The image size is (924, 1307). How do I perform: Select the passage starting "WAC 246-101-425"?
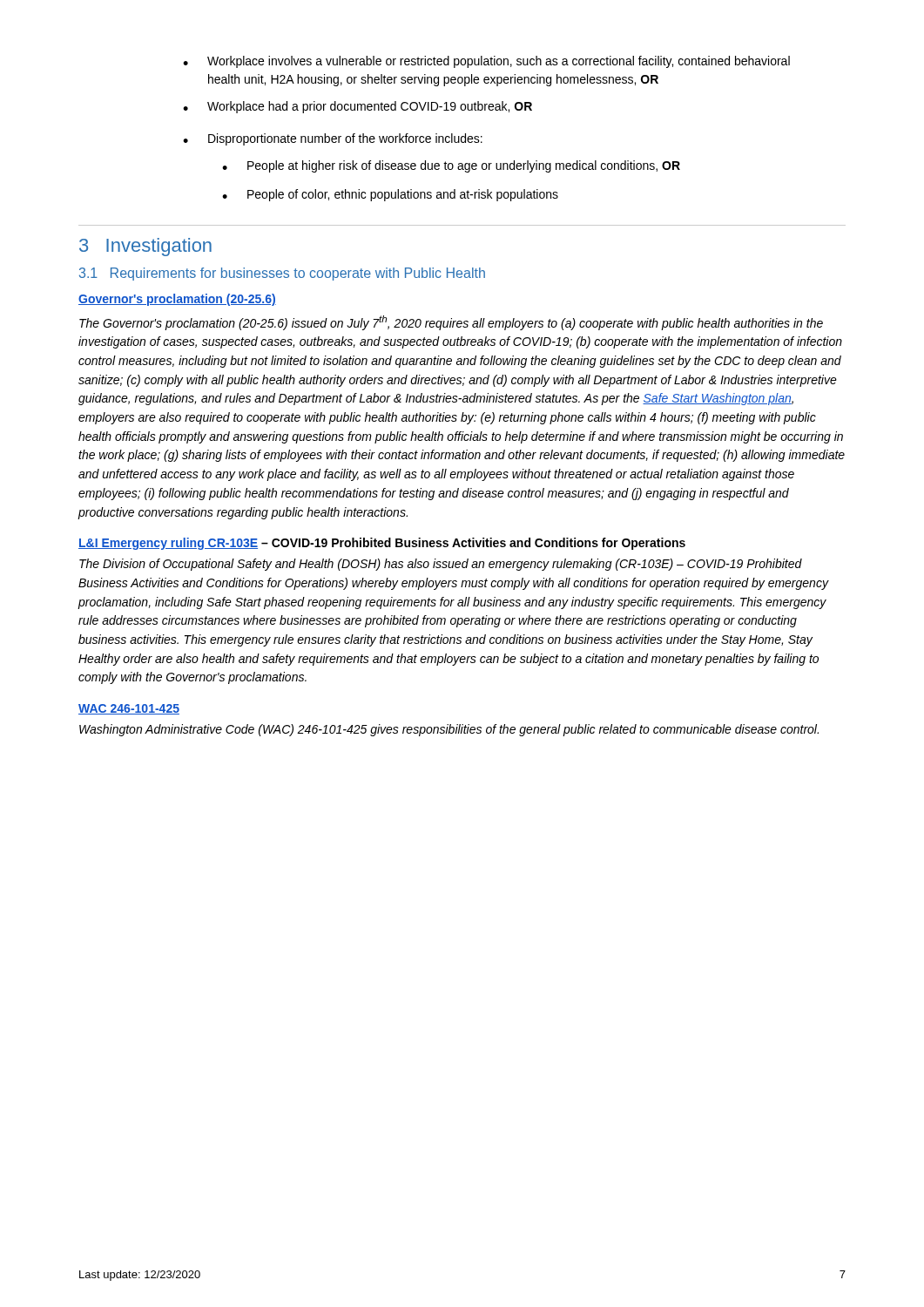tap(129, 708)
